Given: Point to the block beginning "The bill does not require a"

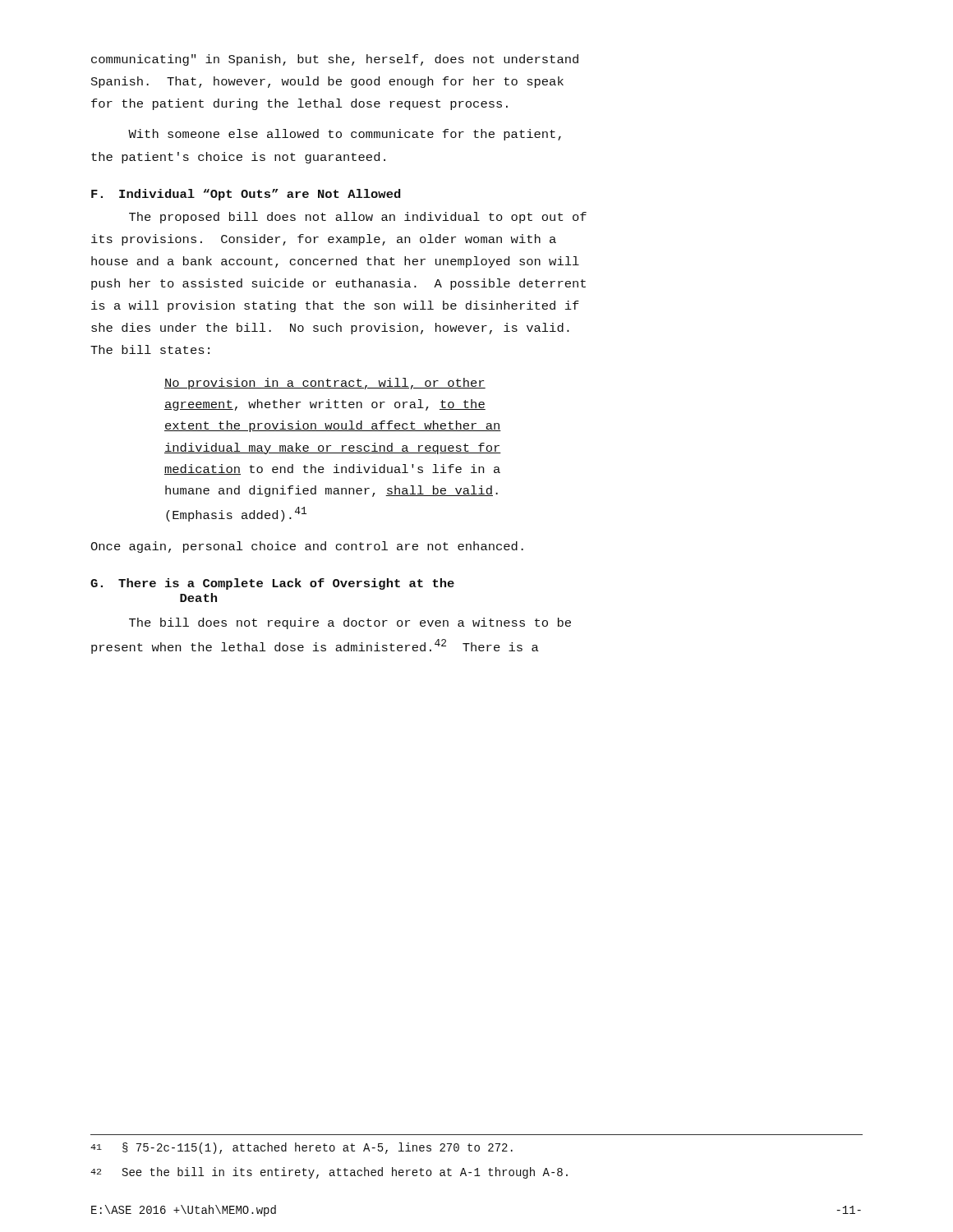Looking at the screenshot, I should [331, 636].
